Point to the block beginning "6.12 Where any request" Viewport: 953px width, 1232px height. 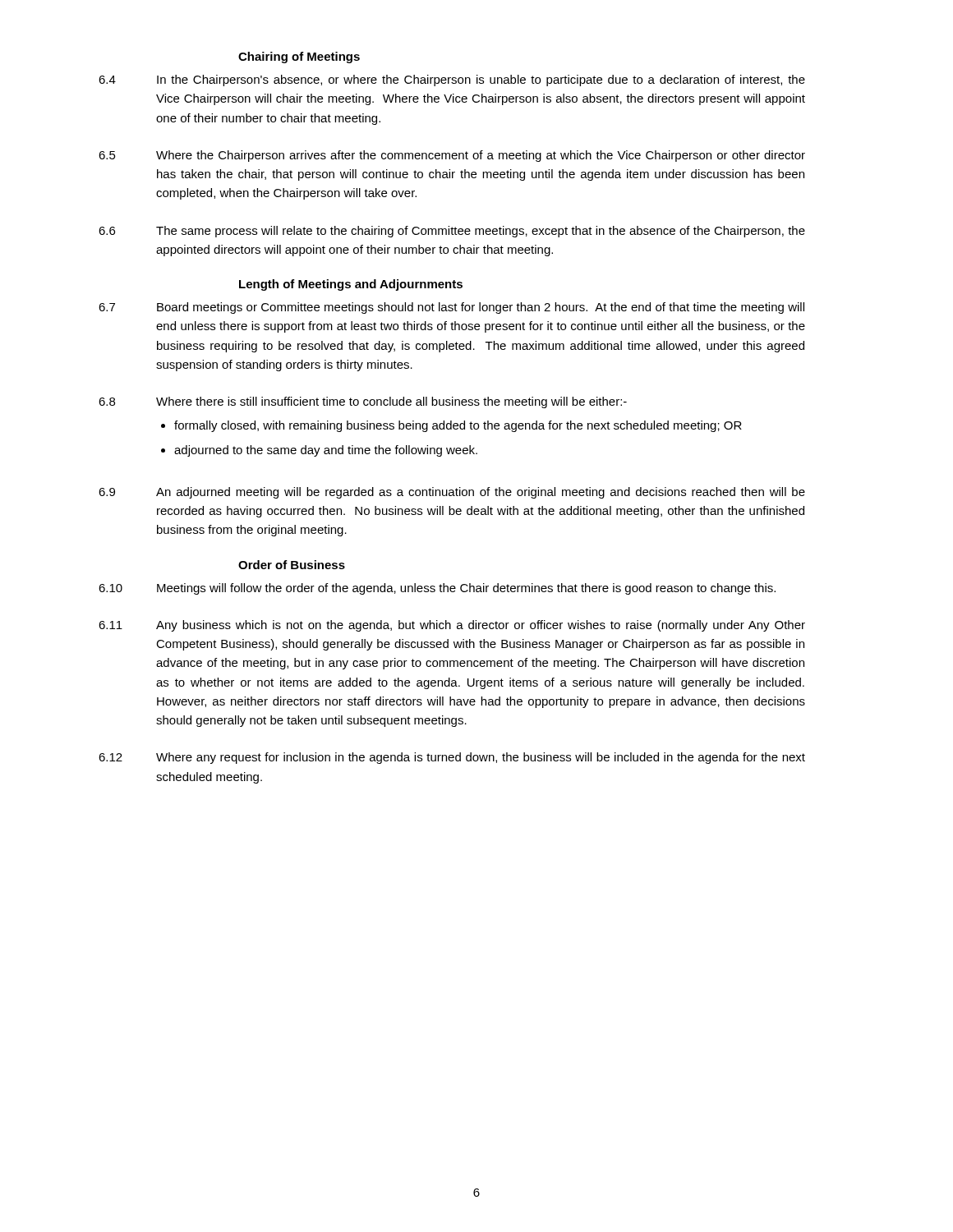point(452,767)
